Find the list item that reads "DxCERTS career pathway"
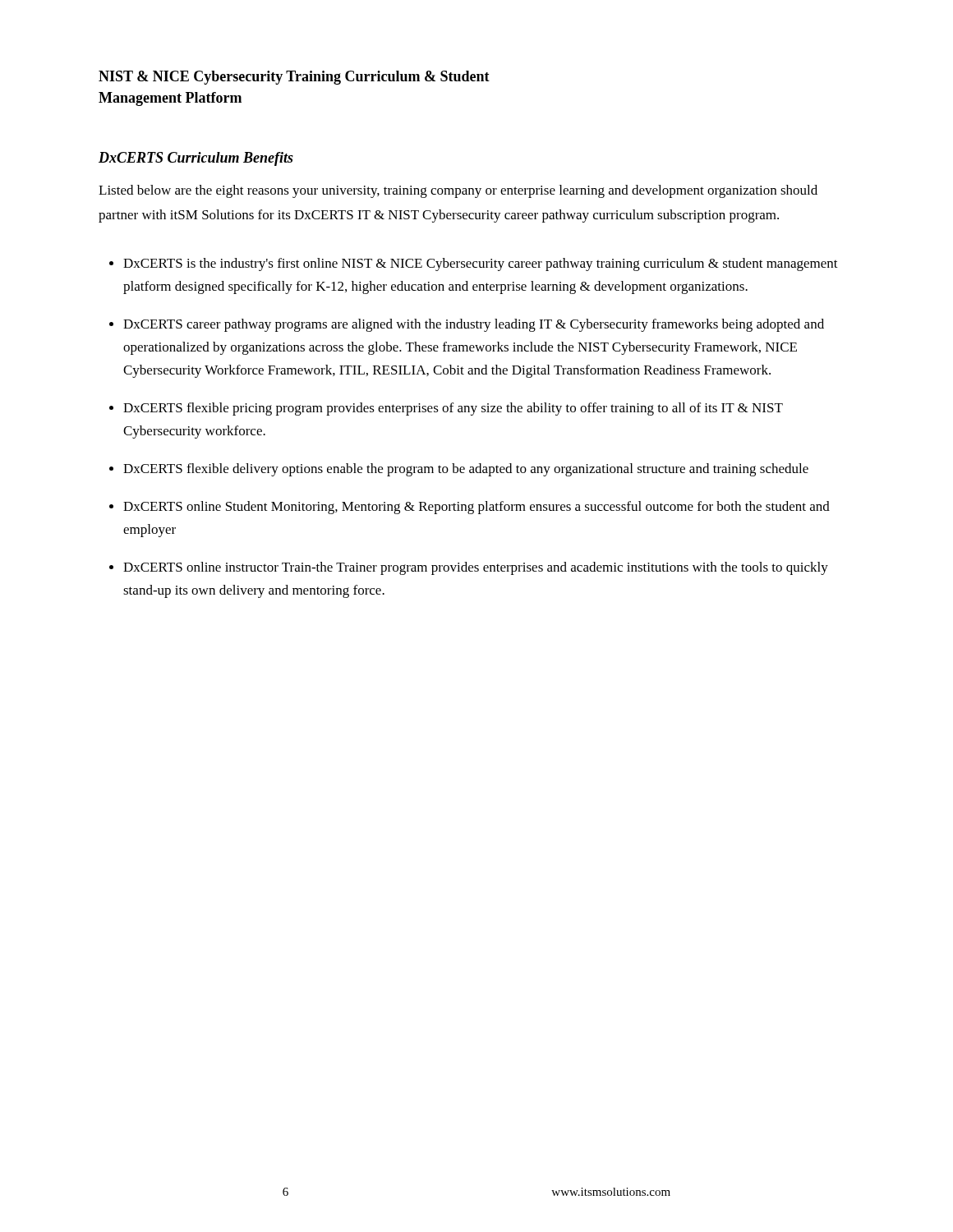This screenshot has width=953, height=1232. click(474, 347)
